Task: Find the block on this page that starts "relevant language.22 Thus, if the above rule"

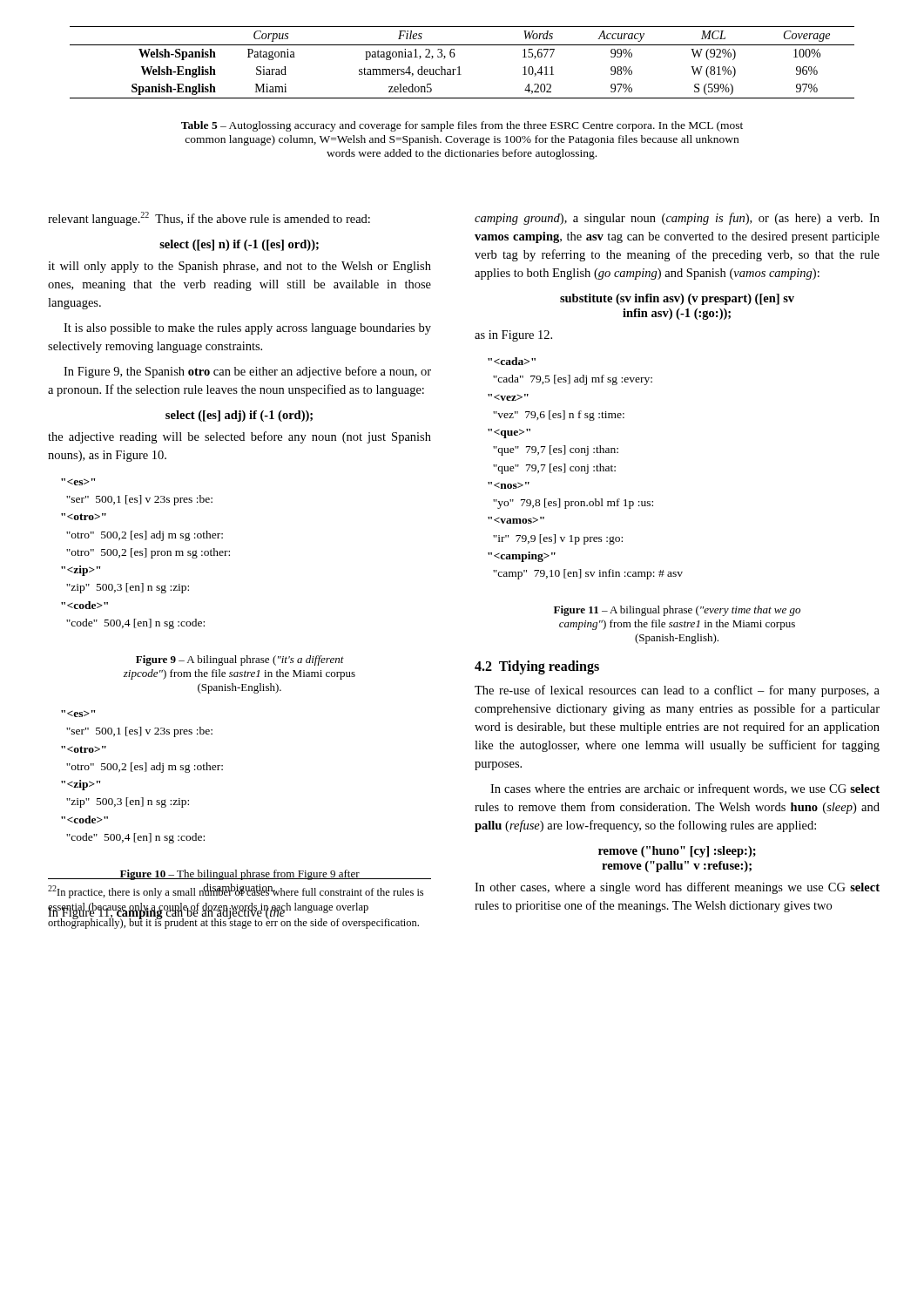Action: pos(239,219)
